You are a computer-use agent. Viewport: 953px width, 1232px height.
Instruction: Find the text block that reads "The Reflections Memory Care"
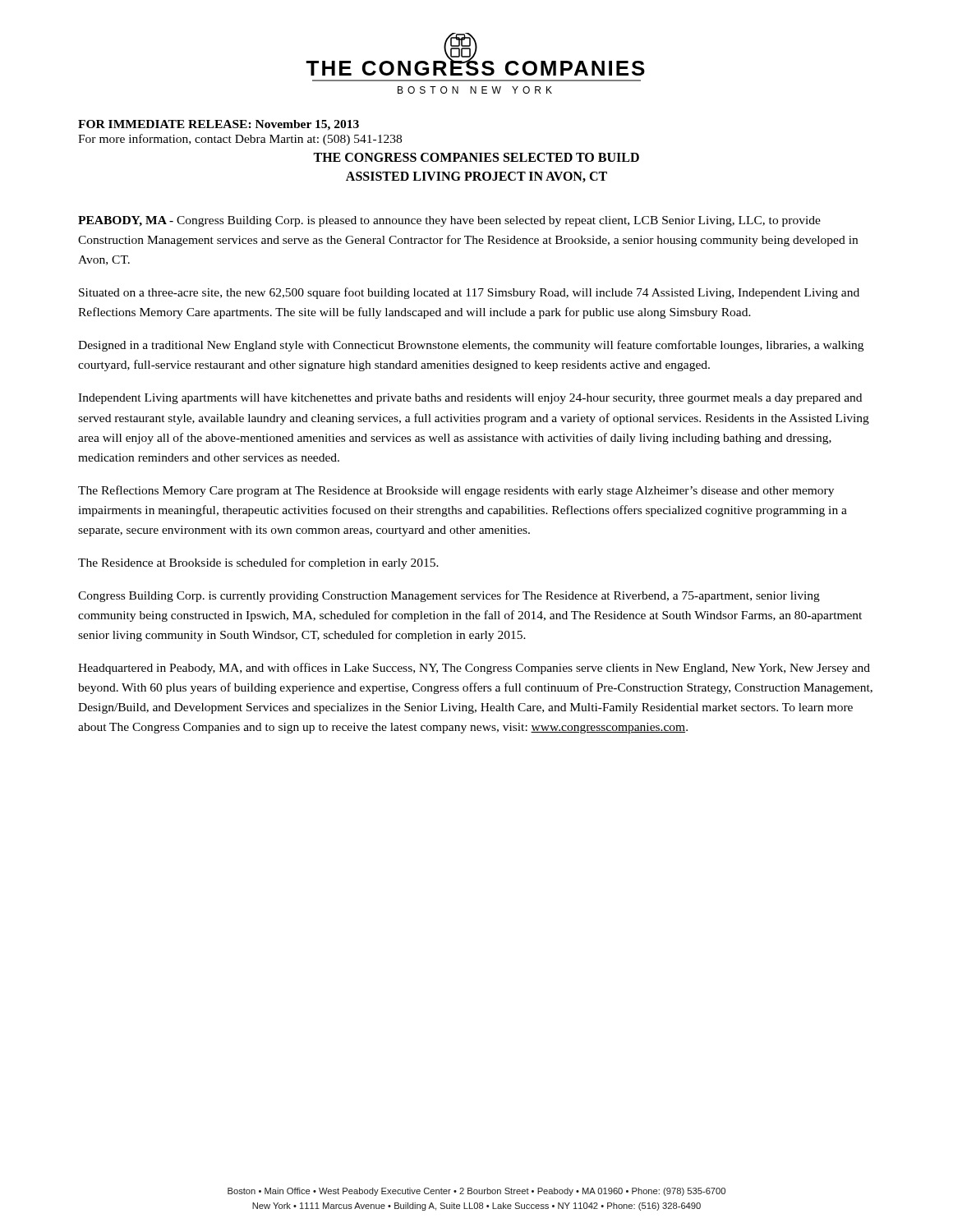[x=462, y=509]
